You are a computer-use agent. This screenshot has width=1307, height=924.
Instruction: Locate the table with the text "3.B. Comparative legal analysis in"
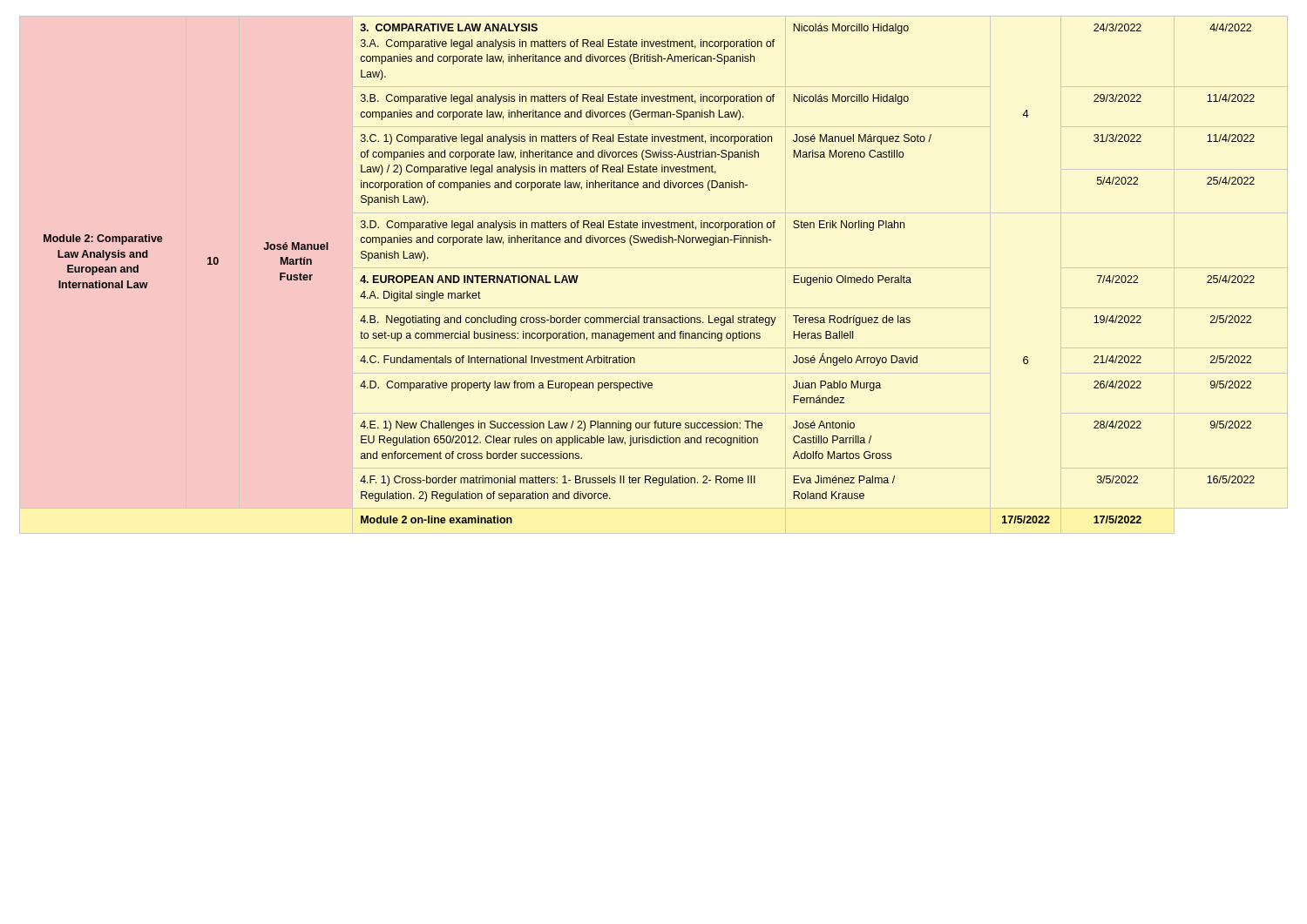pos(654,275)
